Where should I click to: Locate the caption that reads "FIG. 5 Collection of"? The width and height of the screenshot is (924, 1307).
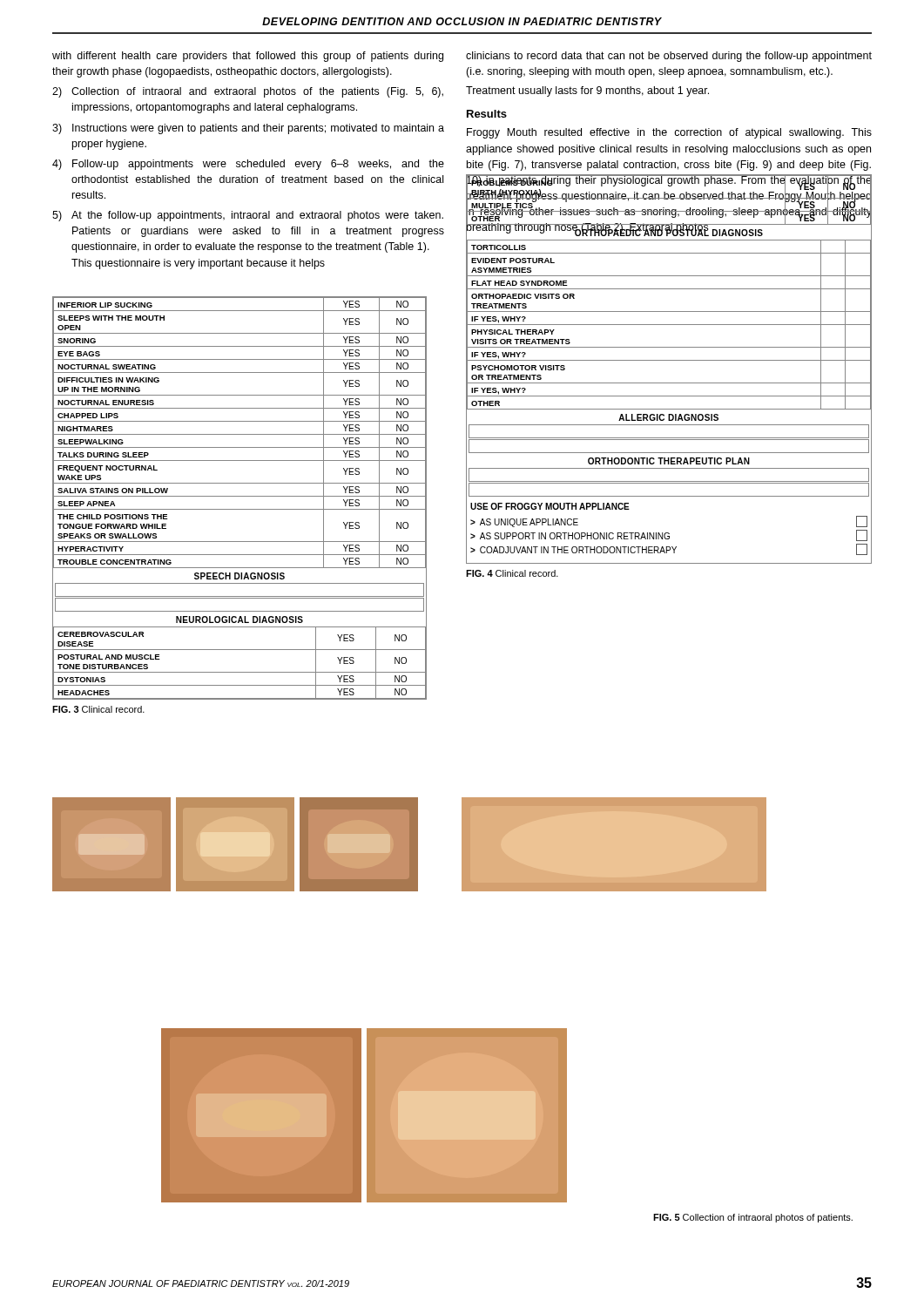[x=753, y=1217]
